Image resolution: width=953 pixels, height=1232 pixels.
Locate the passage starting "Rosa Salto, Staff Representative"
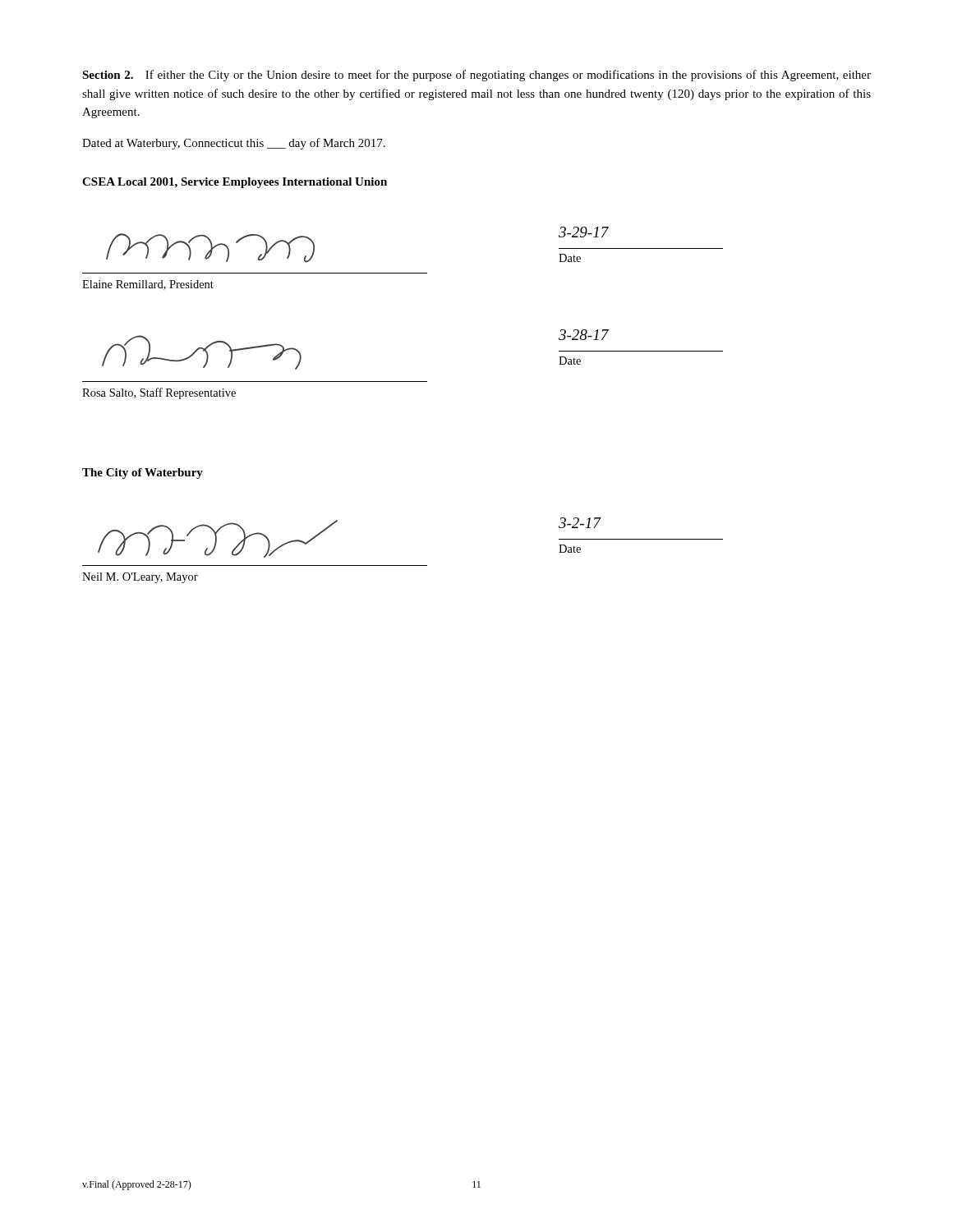[159, 392]
